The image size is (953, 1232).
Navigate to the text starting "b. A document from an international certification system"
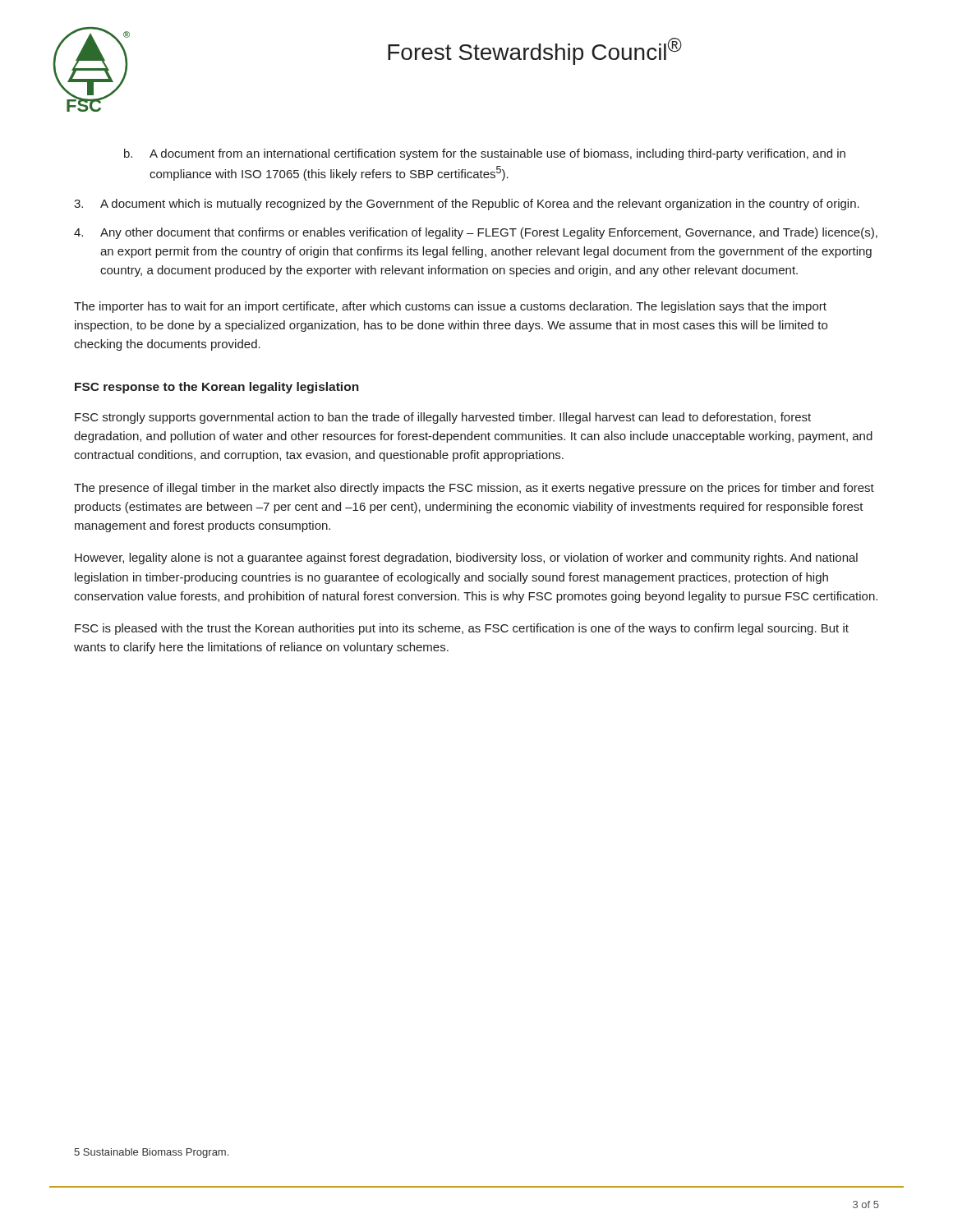tap(501, 164)
